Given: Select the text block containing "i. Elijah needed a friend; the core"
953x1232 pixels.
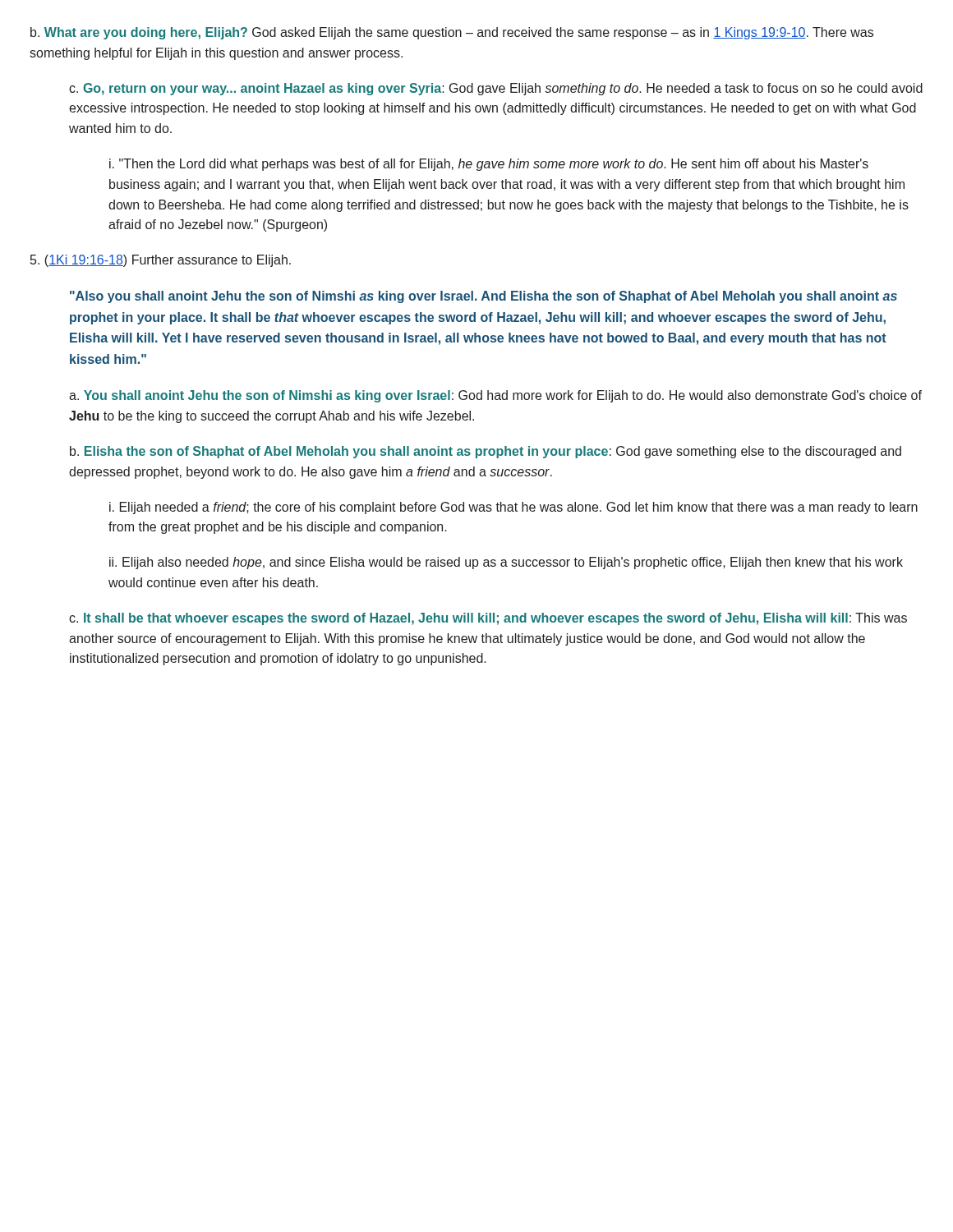Looking at the screenshot, I should tap(513, 517).
